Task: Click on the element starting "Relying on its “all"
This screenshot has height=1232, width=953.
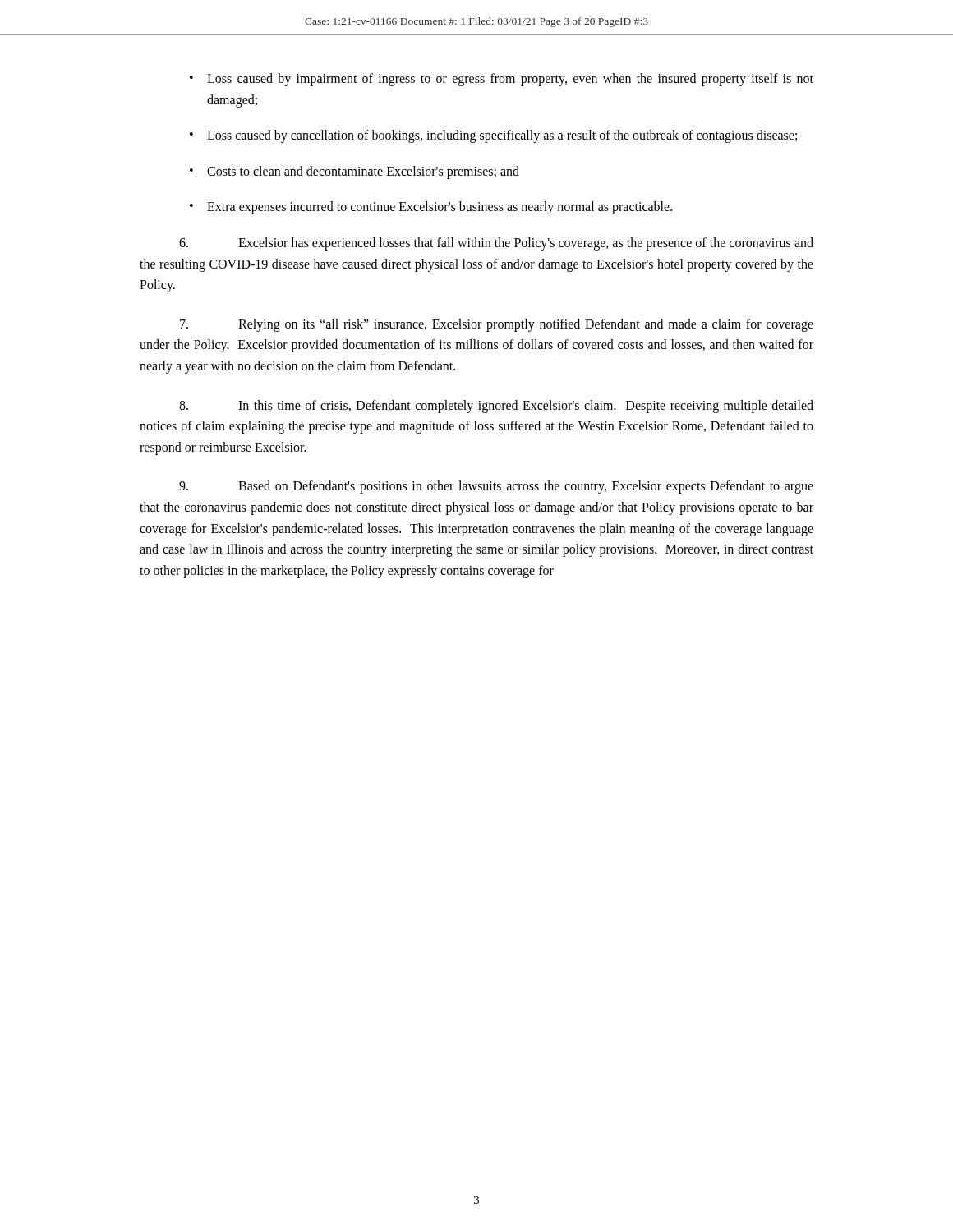Action: (476, 343)
